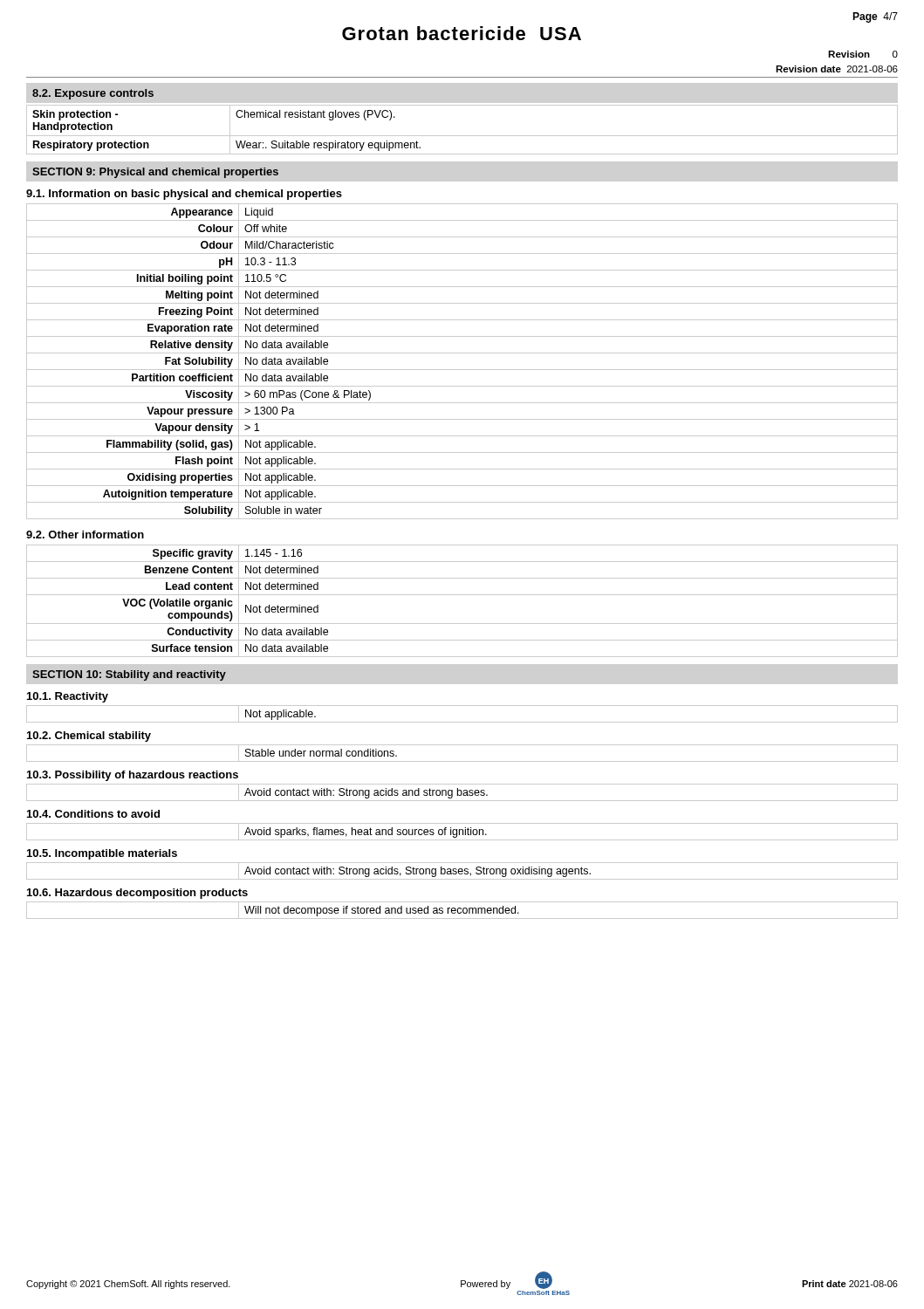Point to the element starting "10.3. Possibility of hazardous reactions"
Viewport: 924px width, 1309px height.
point(132,775)
